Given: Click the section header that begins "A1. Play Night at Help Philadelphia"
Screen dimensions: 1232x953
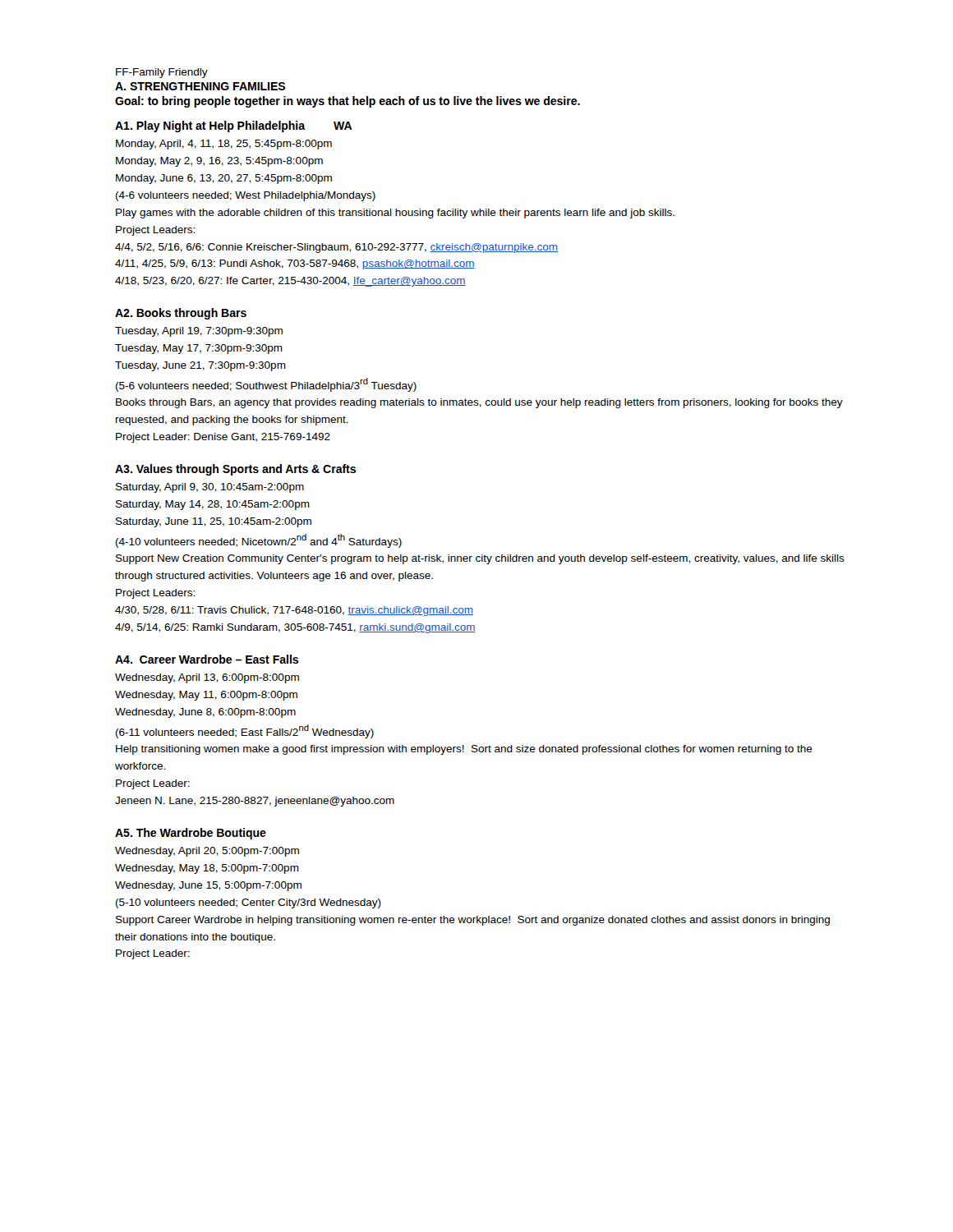Looking at the screenshot, I should pyautogui.click(x=234, y=126).
